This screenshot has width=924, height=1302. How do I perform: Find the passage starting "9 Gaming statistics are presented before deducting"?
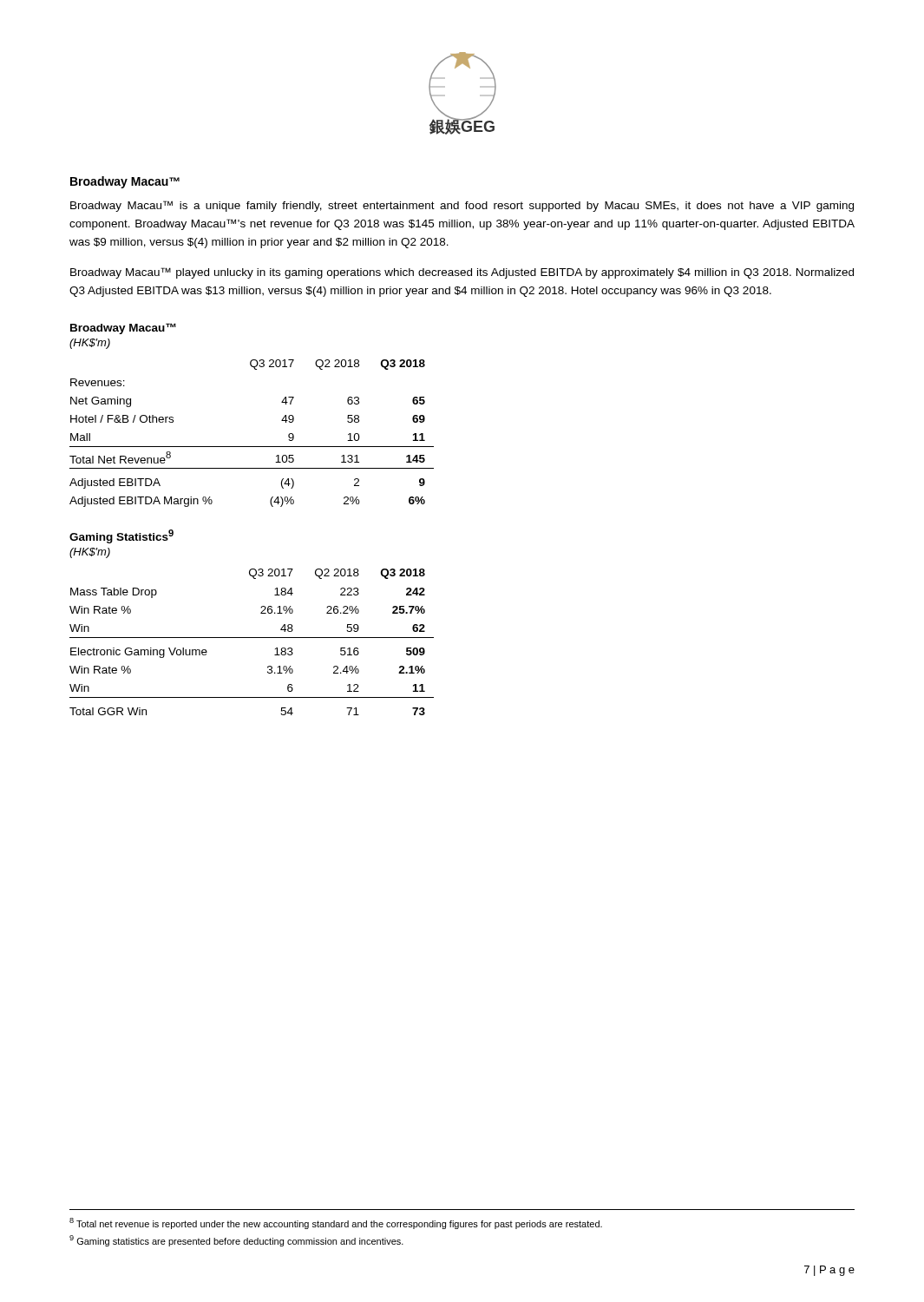pos(237,1240)
